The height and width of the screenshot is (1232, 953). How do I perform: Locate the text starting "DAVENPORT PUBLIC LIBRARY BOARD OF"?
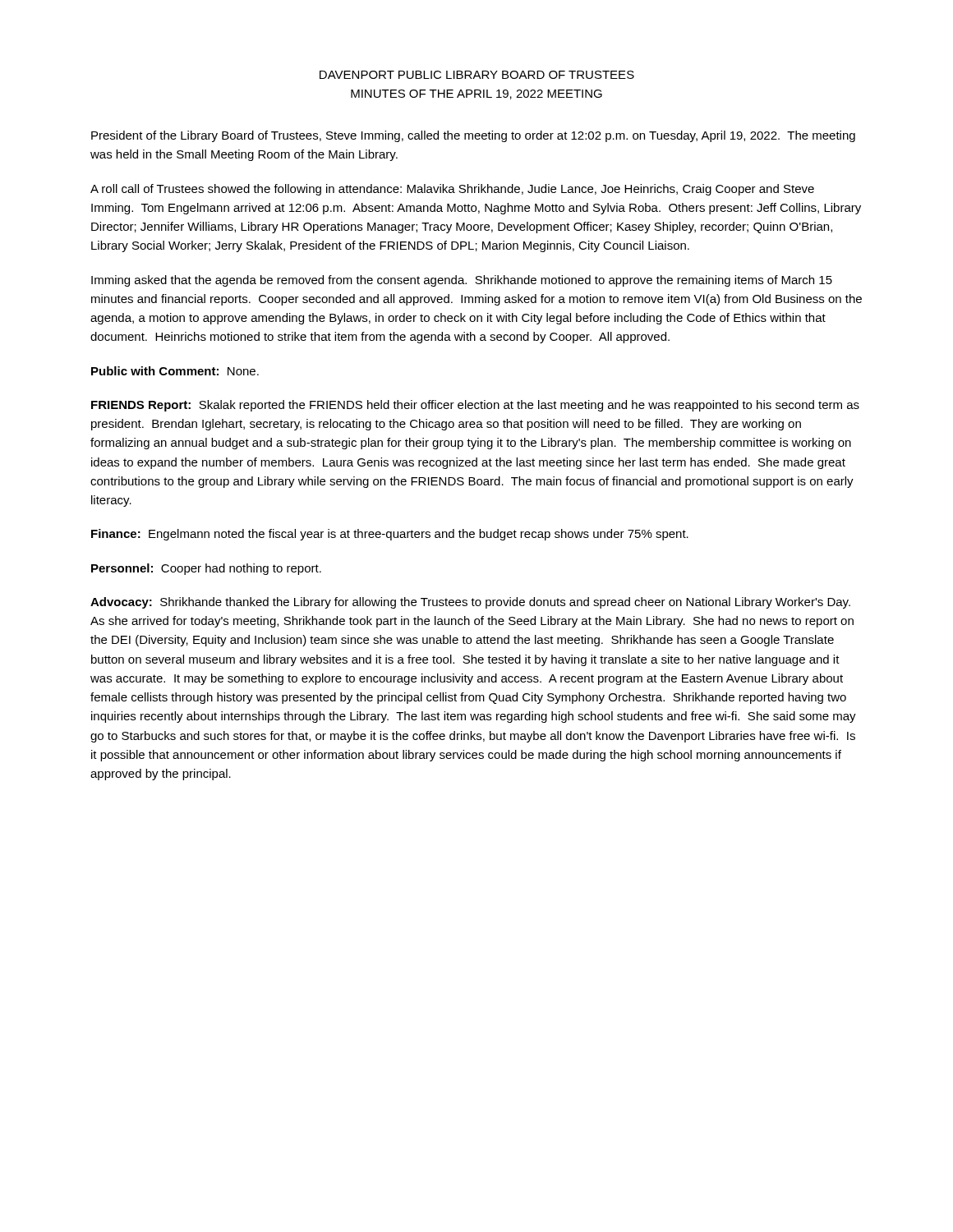[476, 84]
